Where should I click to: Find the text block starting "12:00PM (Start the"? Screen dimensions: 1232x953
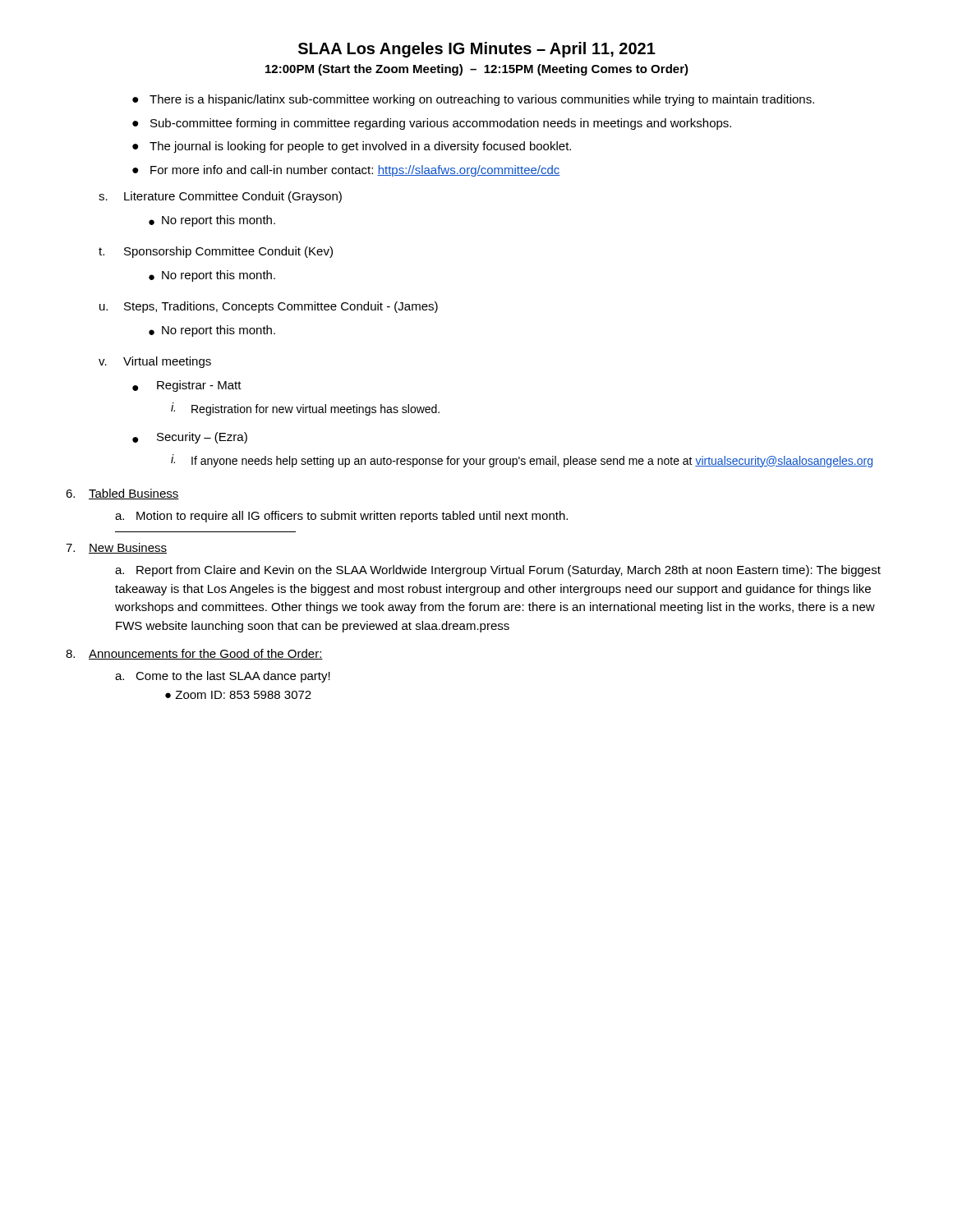476,69
